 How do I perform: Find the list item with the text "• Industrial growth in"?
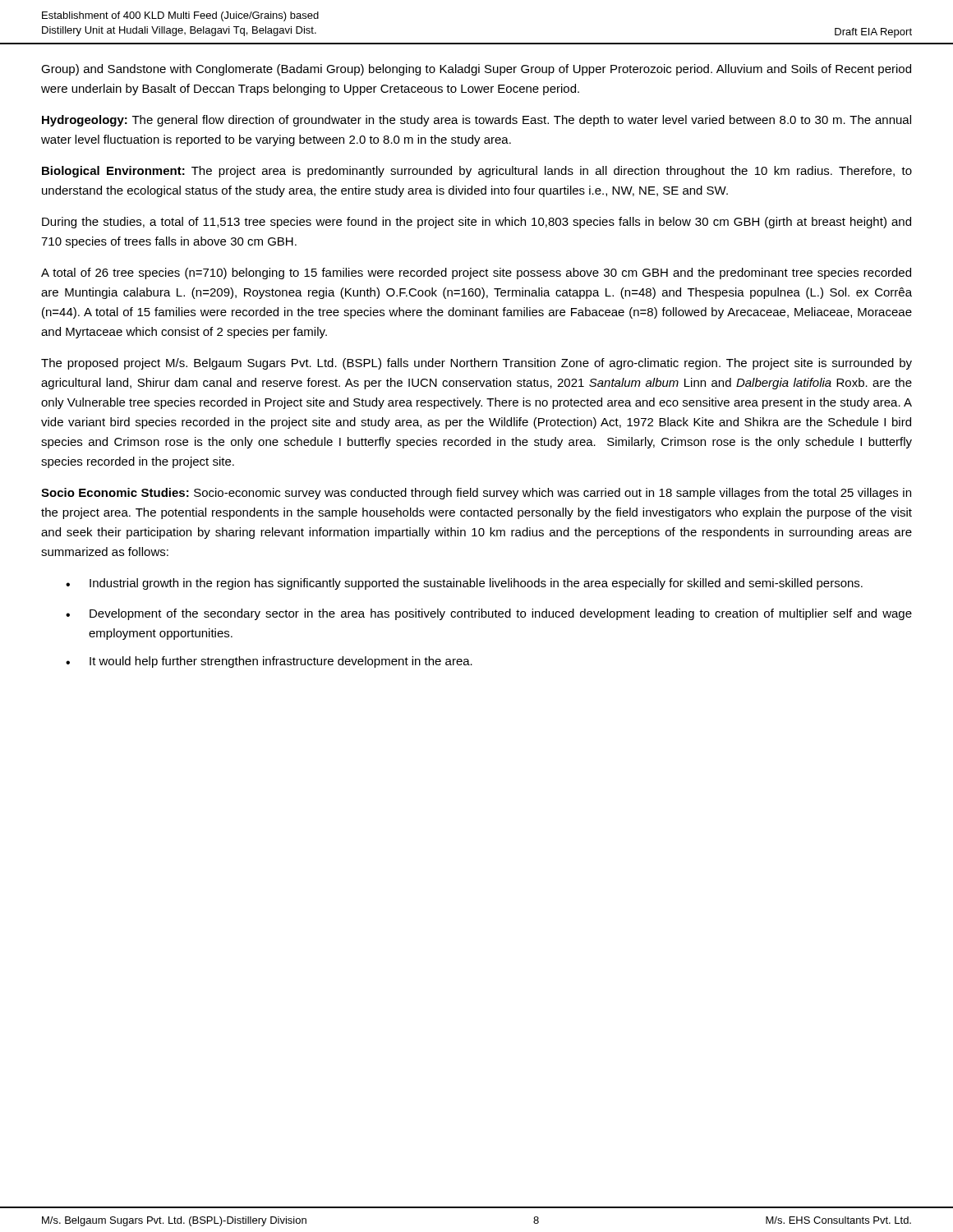point(476,584)
